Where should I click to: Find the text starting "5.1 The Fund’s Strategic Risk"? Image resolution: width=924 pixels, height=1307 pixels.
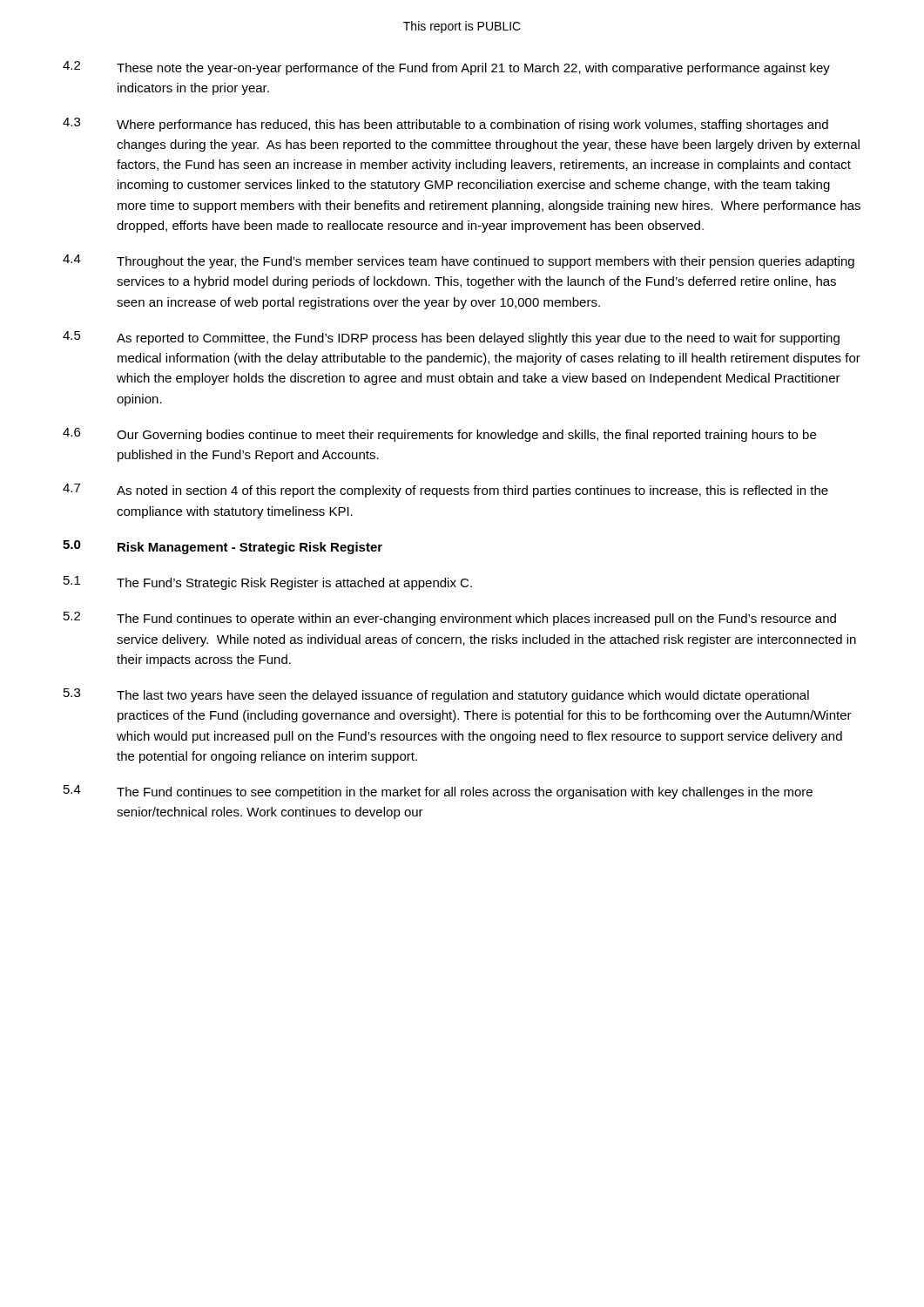(x=462, y=583)
